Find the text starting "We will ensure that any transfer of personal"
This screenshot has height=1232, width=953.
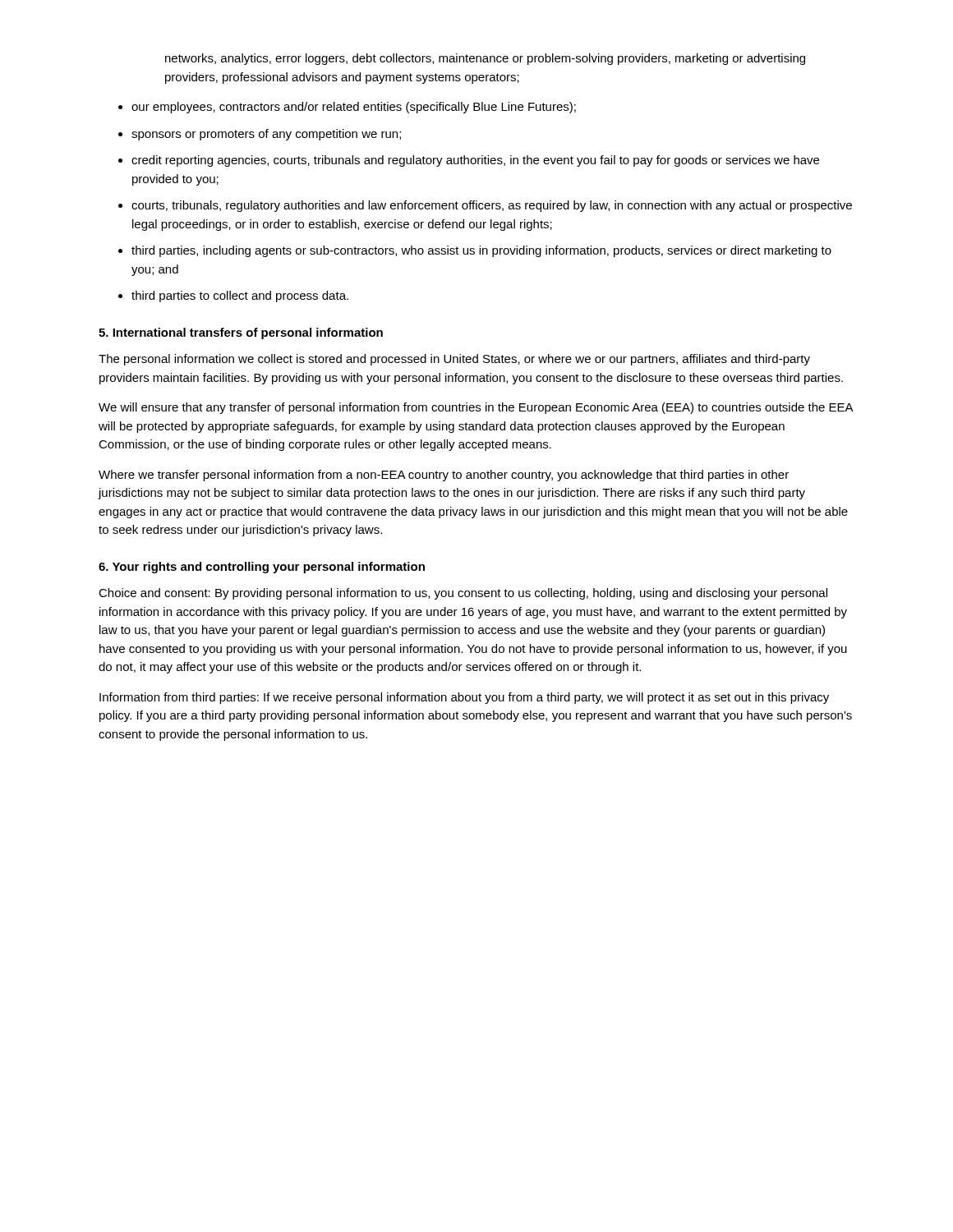(476, 425)
